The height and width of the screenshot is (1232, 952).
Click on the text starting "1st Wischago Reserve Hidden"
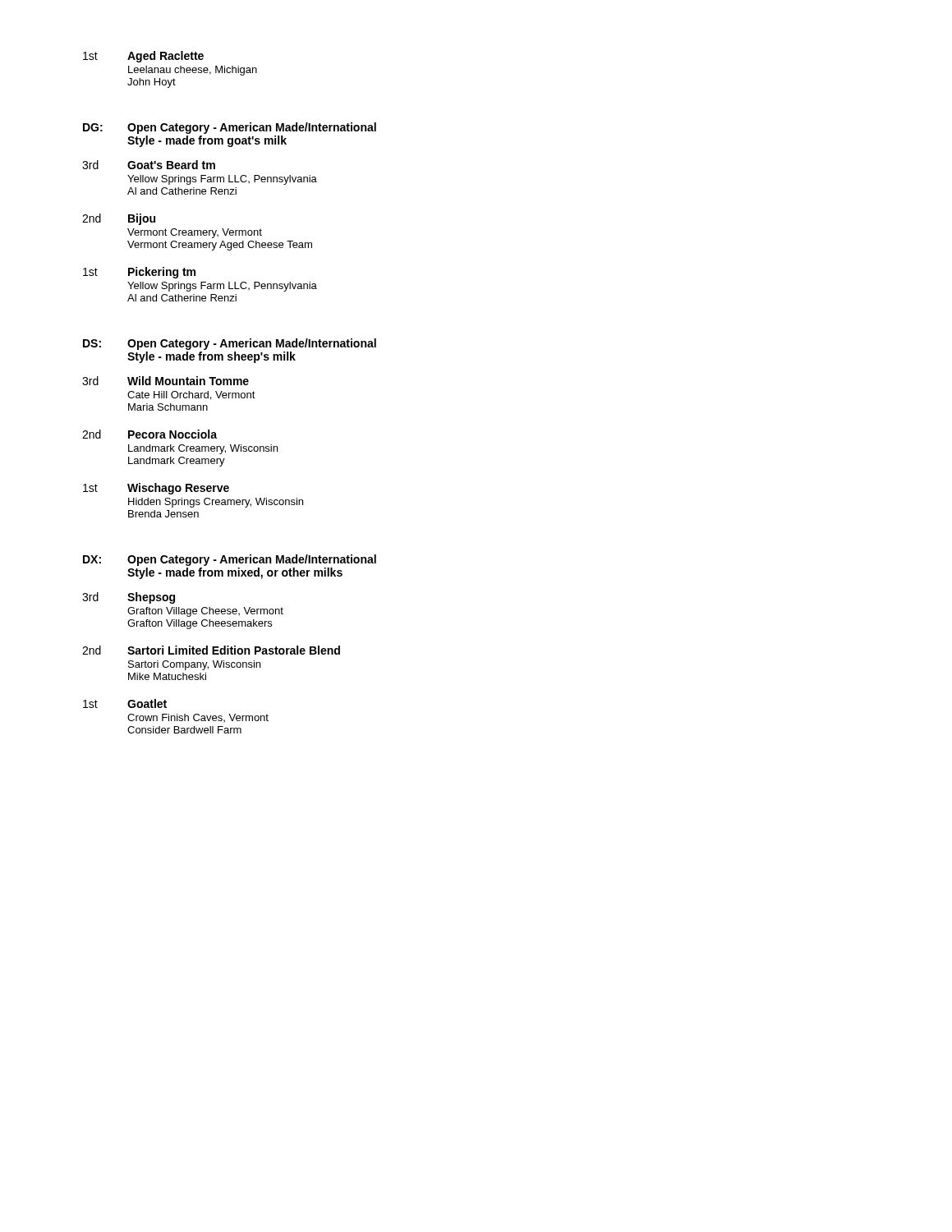tap(156, 489)
